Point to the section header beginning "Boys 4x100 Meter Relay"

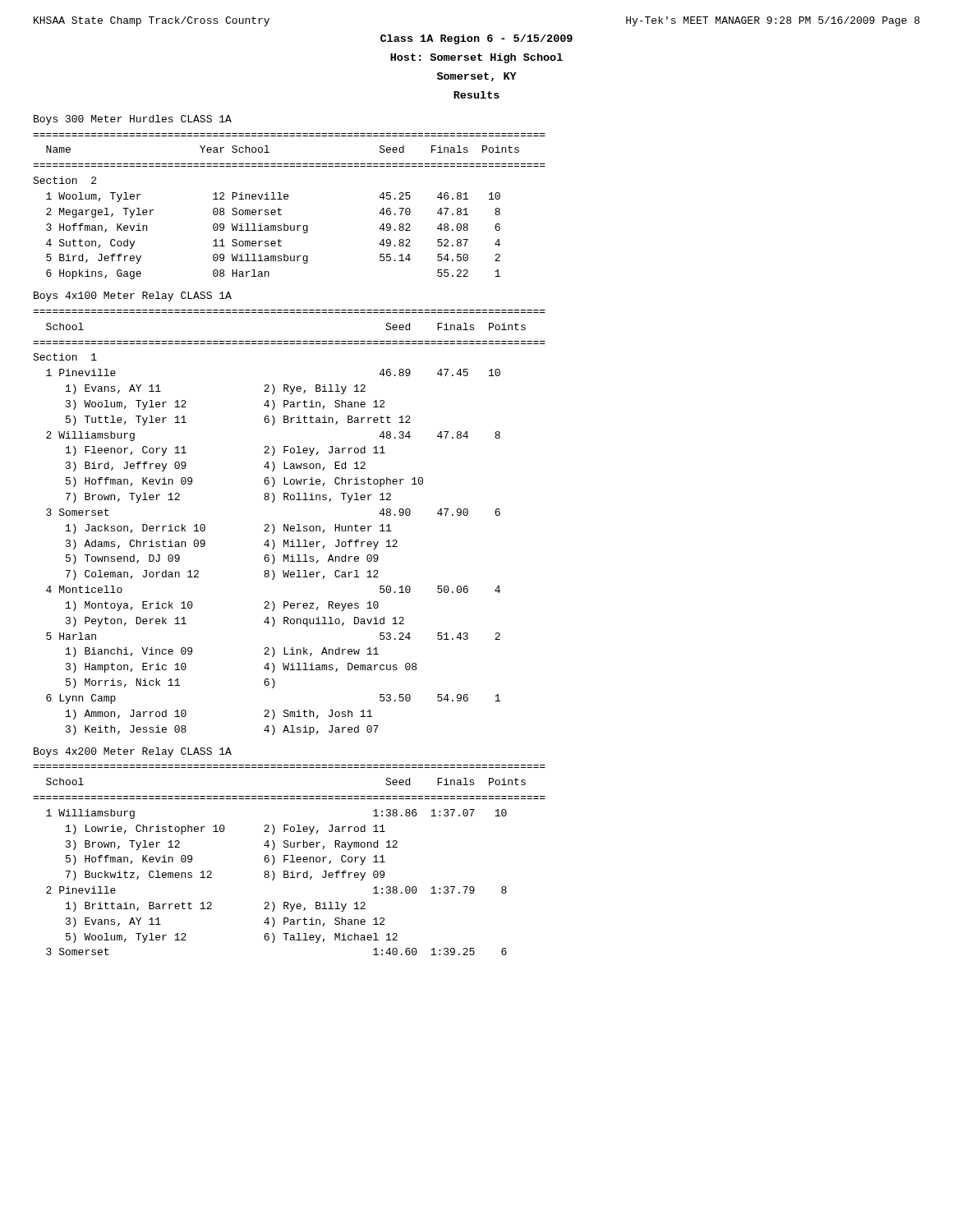click(133, 297)
